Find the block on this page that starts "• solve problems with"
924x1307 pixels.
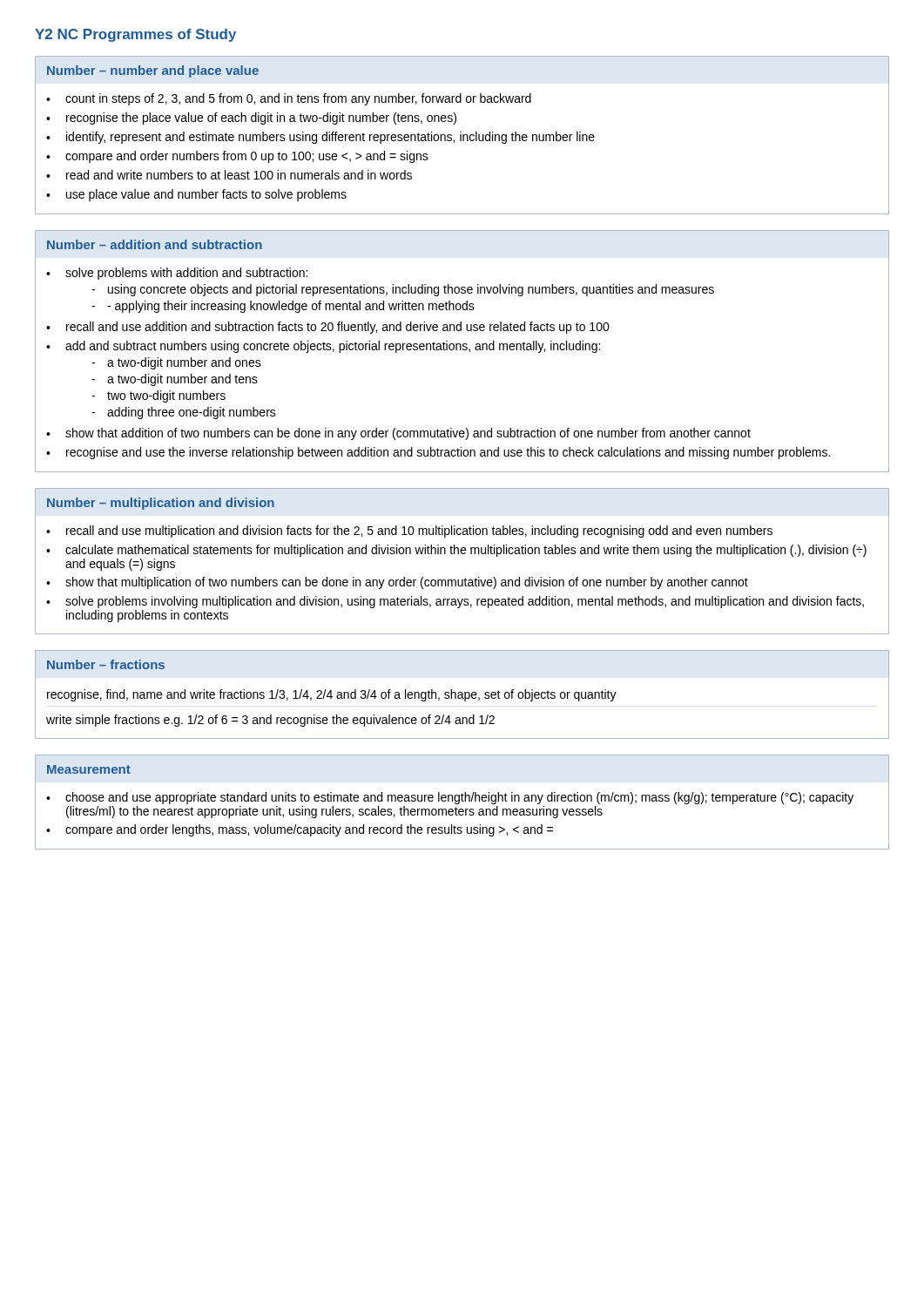pos(462,291)
